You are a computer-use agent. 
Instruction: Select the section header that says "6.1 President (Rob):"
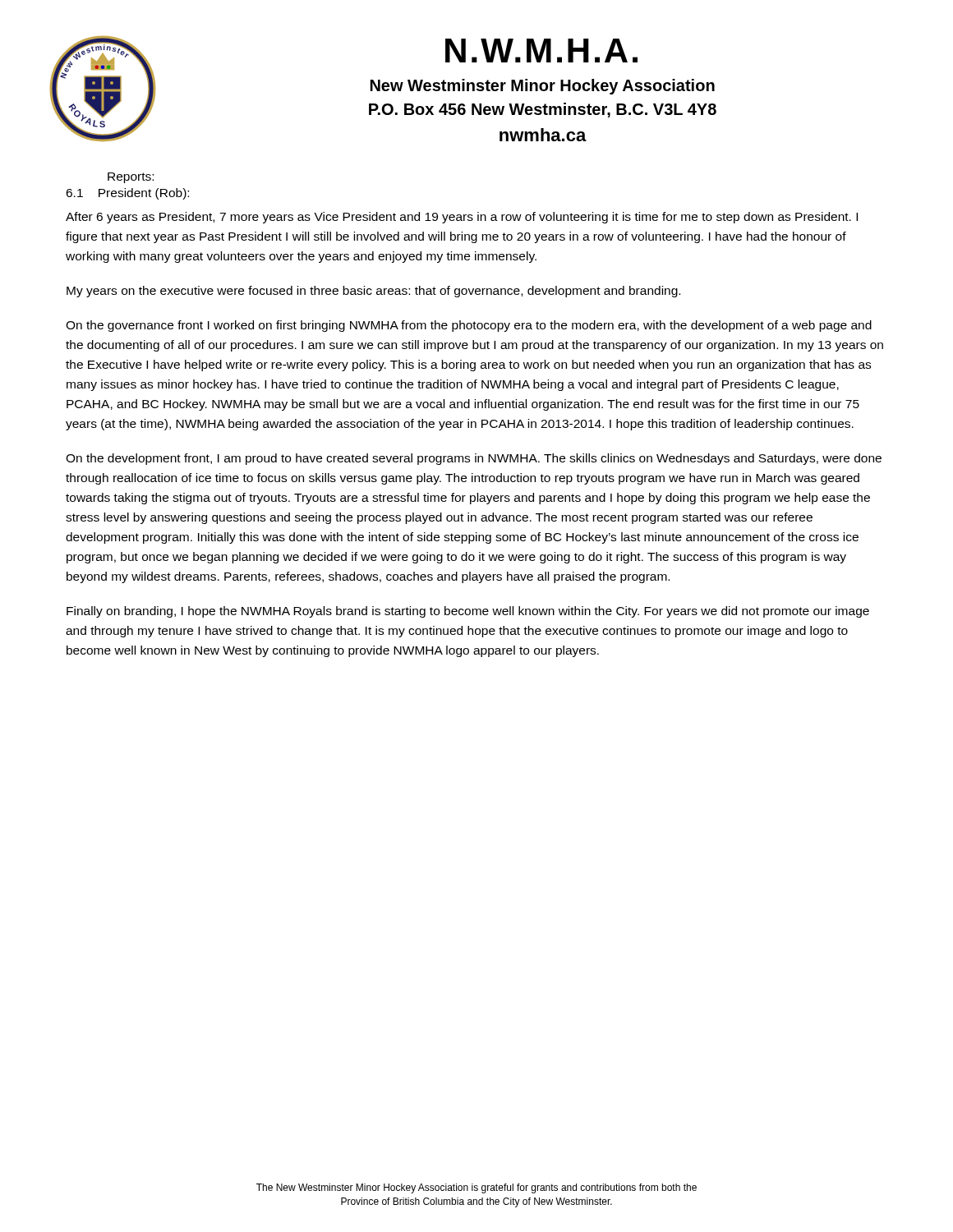pyautogui.click(x=128, y=193)
